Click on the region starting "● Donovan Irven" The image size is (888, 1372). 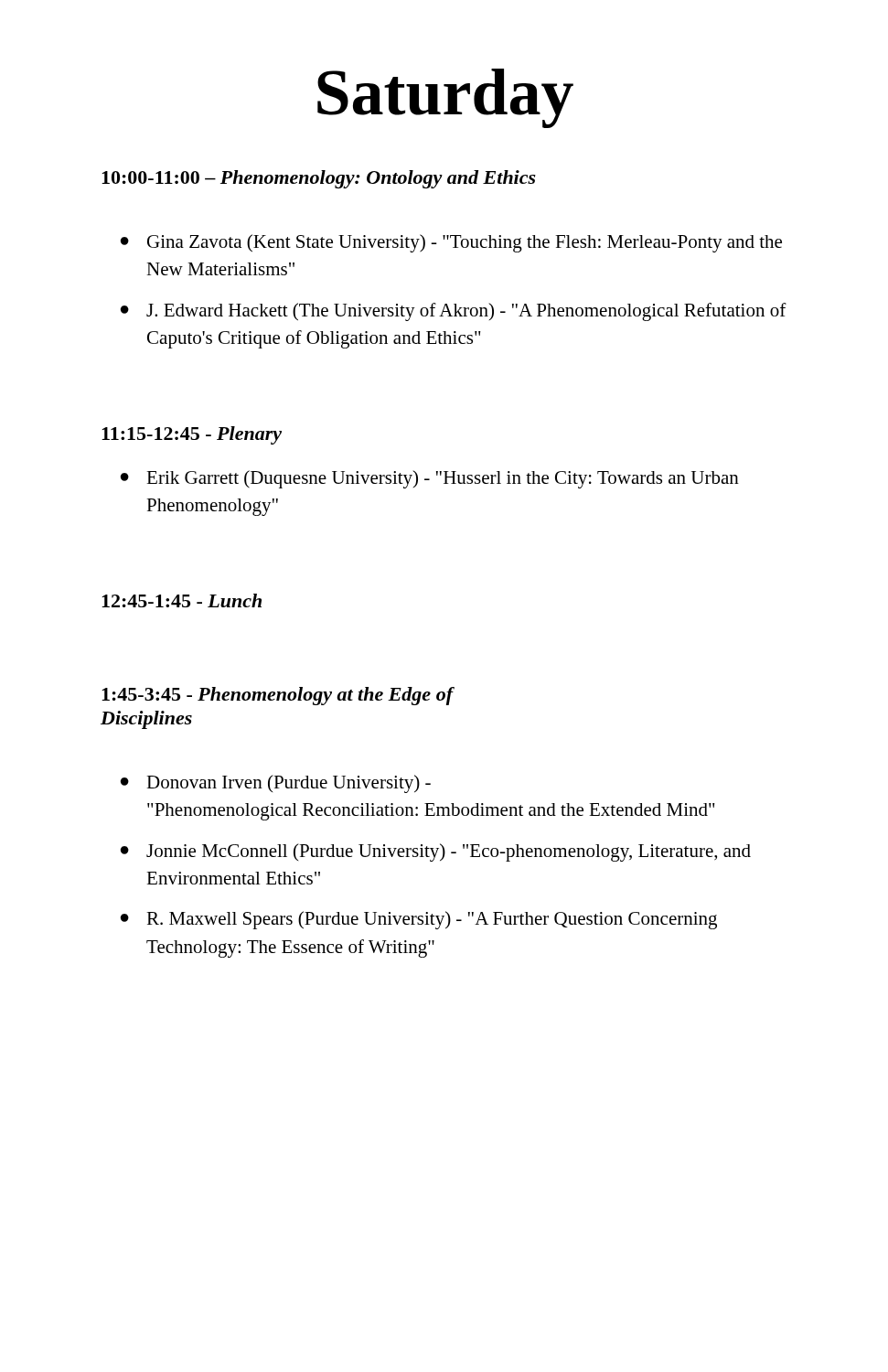[x=417, y=796]
